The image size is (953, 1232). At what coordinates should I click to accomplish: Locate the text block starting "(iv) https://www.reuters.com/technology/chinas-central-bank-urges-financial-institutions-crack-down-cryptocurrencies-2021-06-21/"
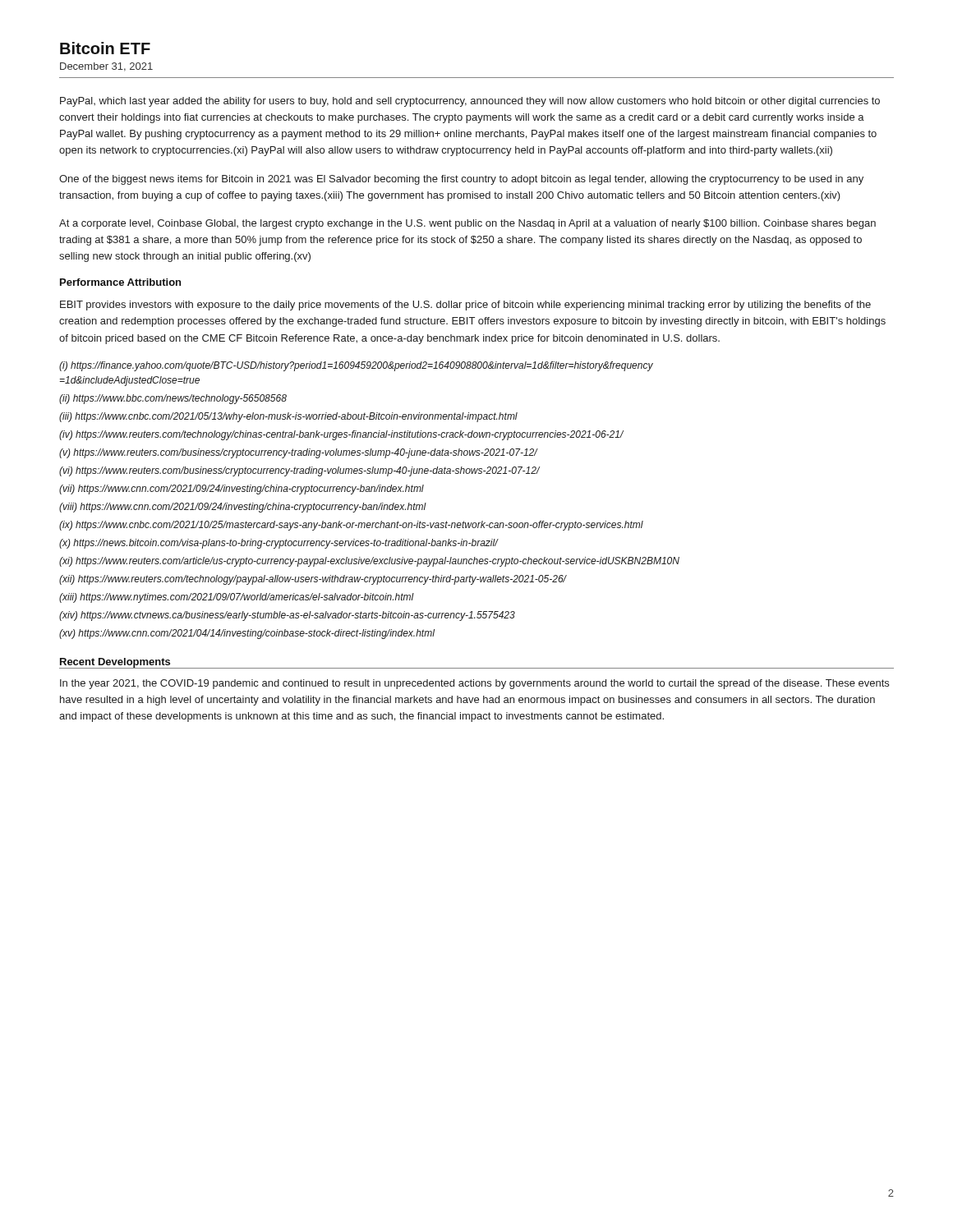[341, 434]
